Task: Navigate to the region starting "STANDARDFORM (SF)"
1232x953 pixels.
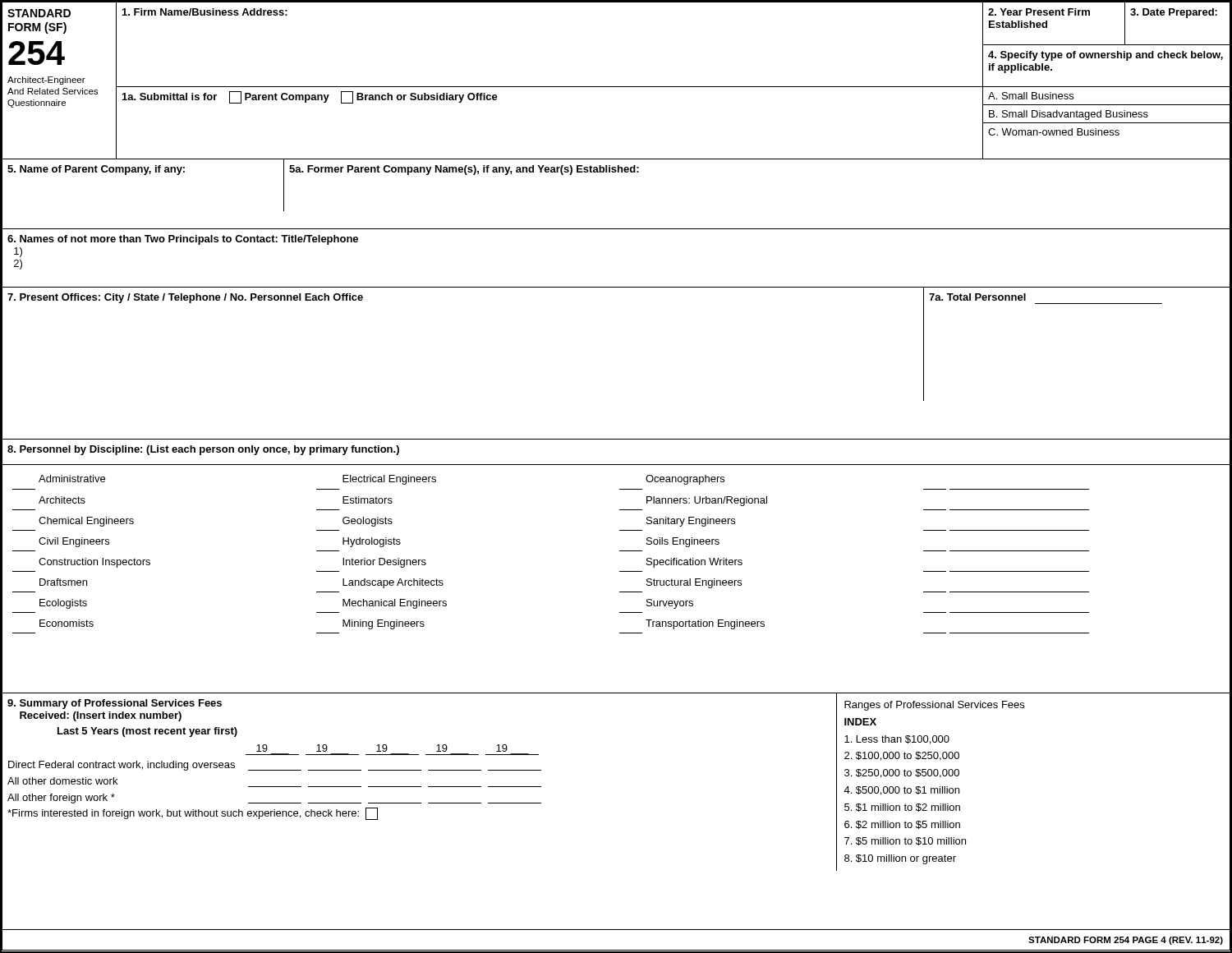Action: pos(39,20)
